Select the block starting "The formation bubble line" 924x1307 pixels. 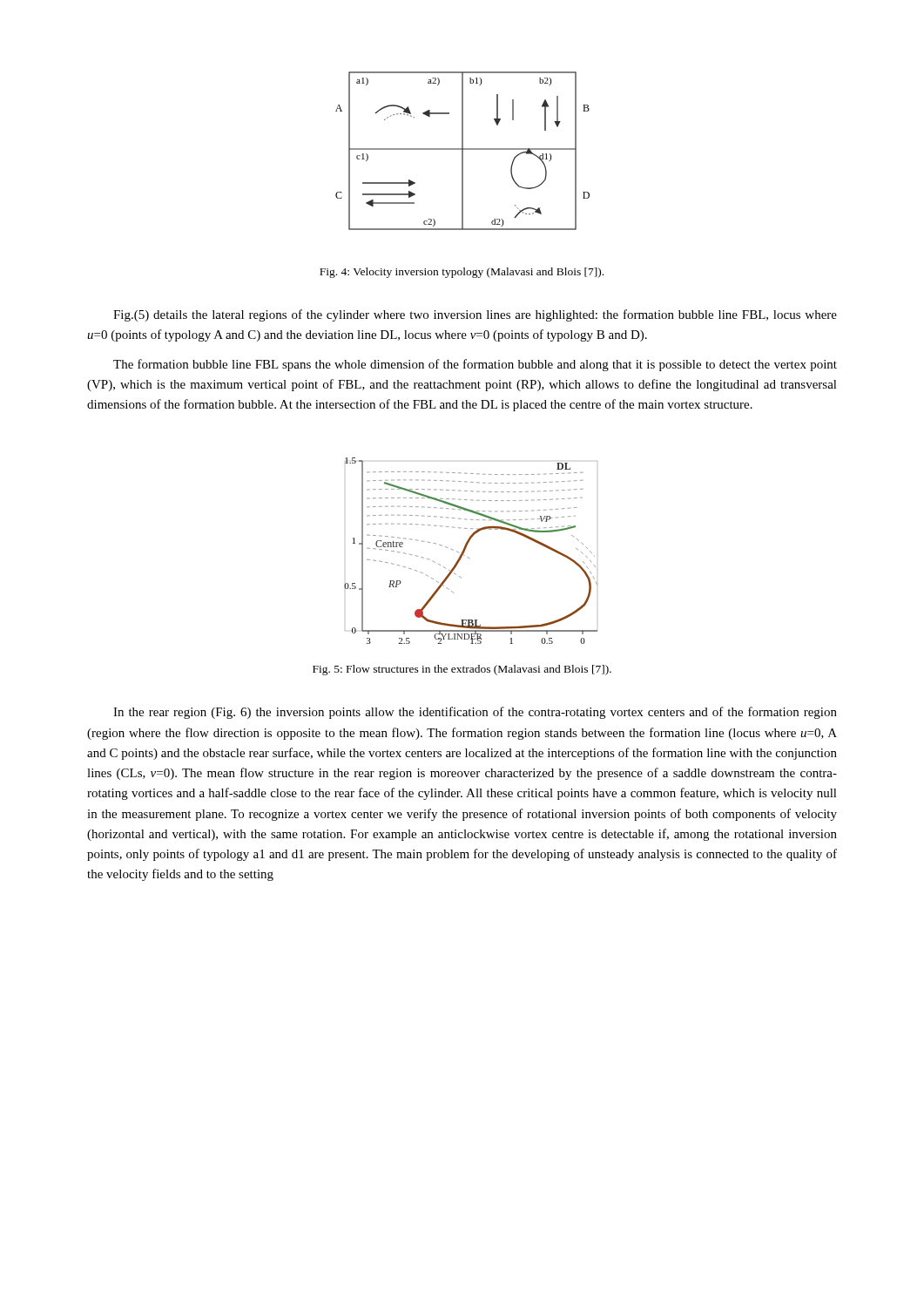[x=462, y=384]
